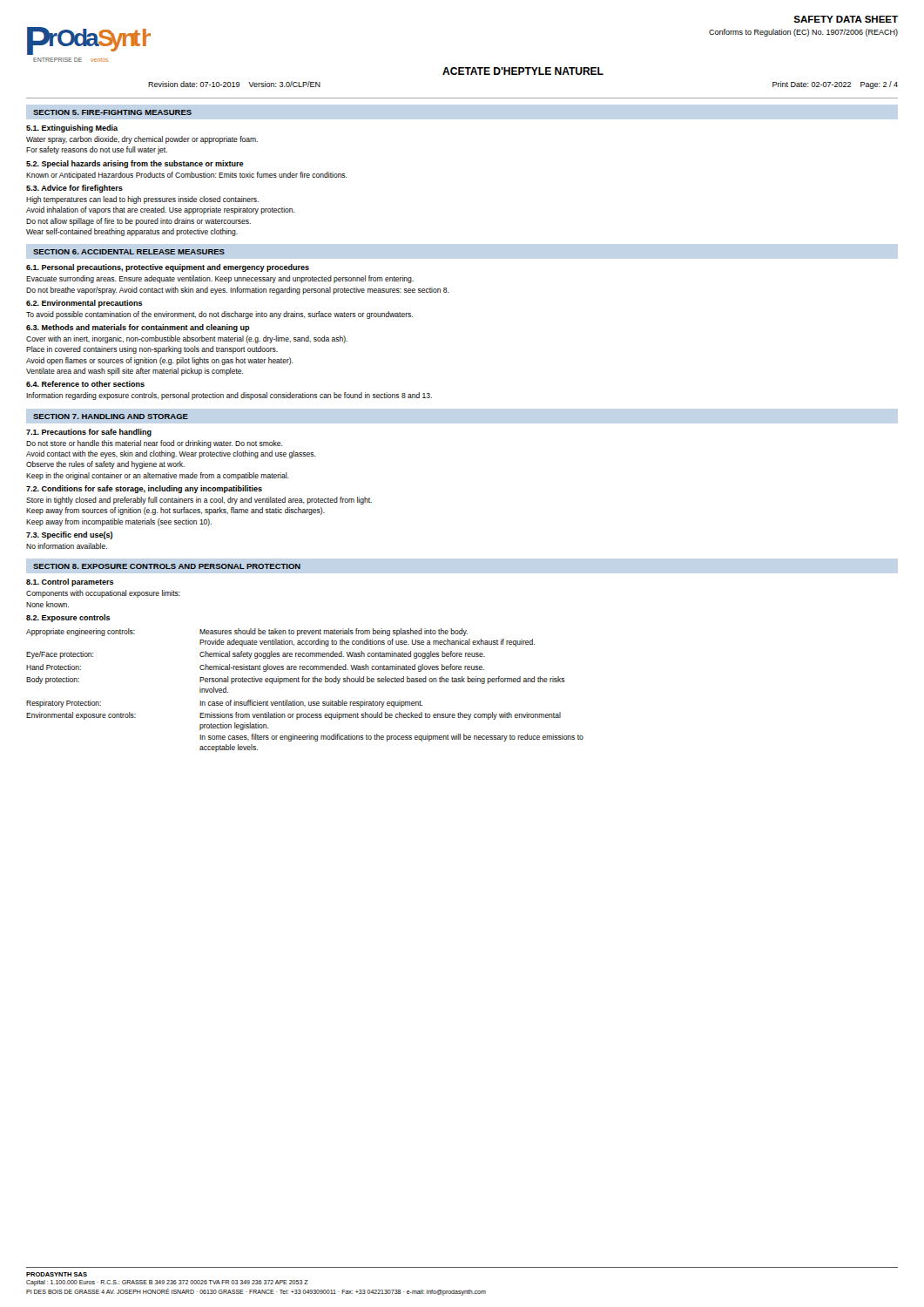This screenshot has width=924, height=1307.
Task: Navigate to the element starting "Evacuate surronding areas."
Action: (x=238, y=284)
